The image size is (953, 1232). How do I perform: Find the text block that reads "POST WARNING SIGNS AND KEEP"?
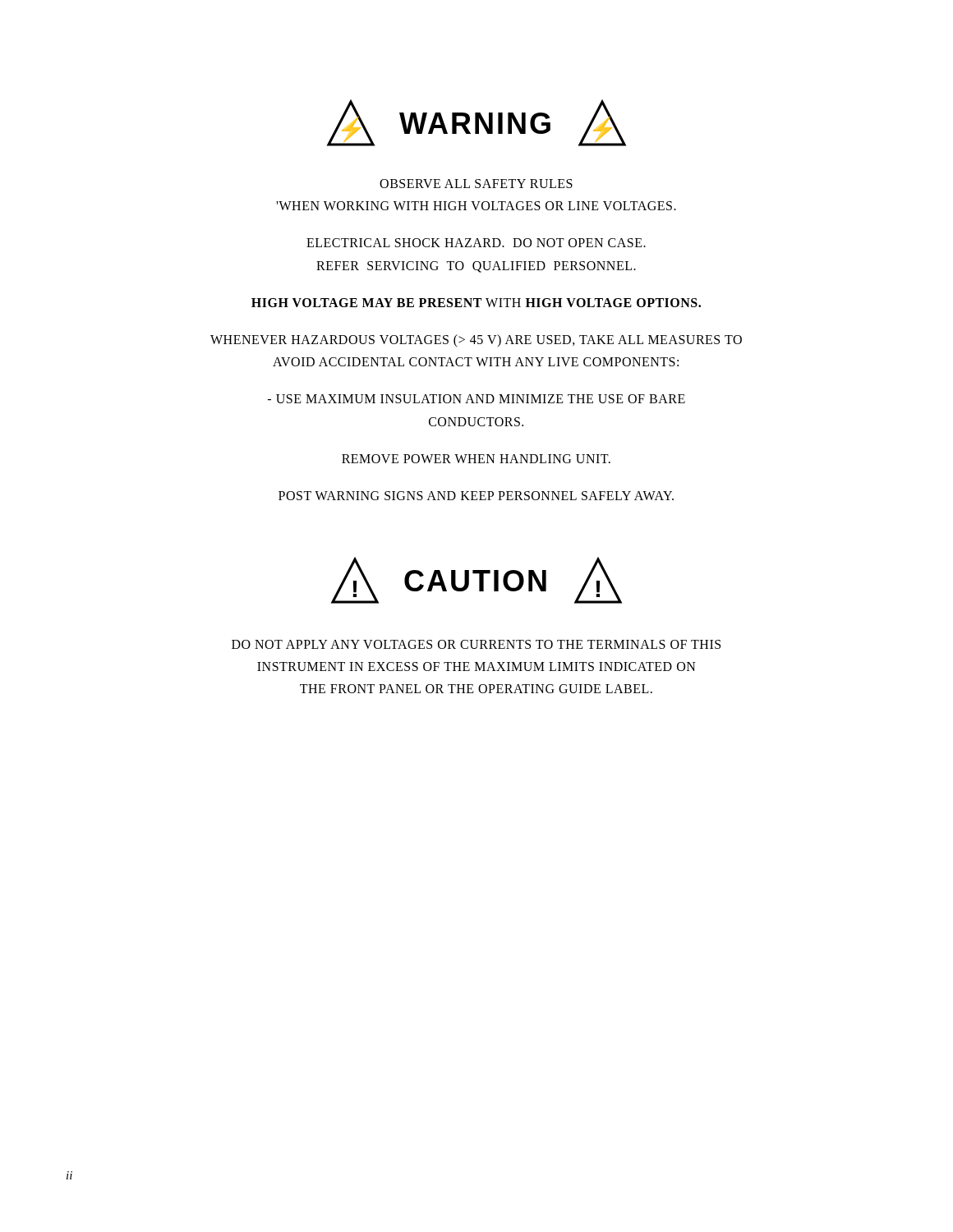476,496
